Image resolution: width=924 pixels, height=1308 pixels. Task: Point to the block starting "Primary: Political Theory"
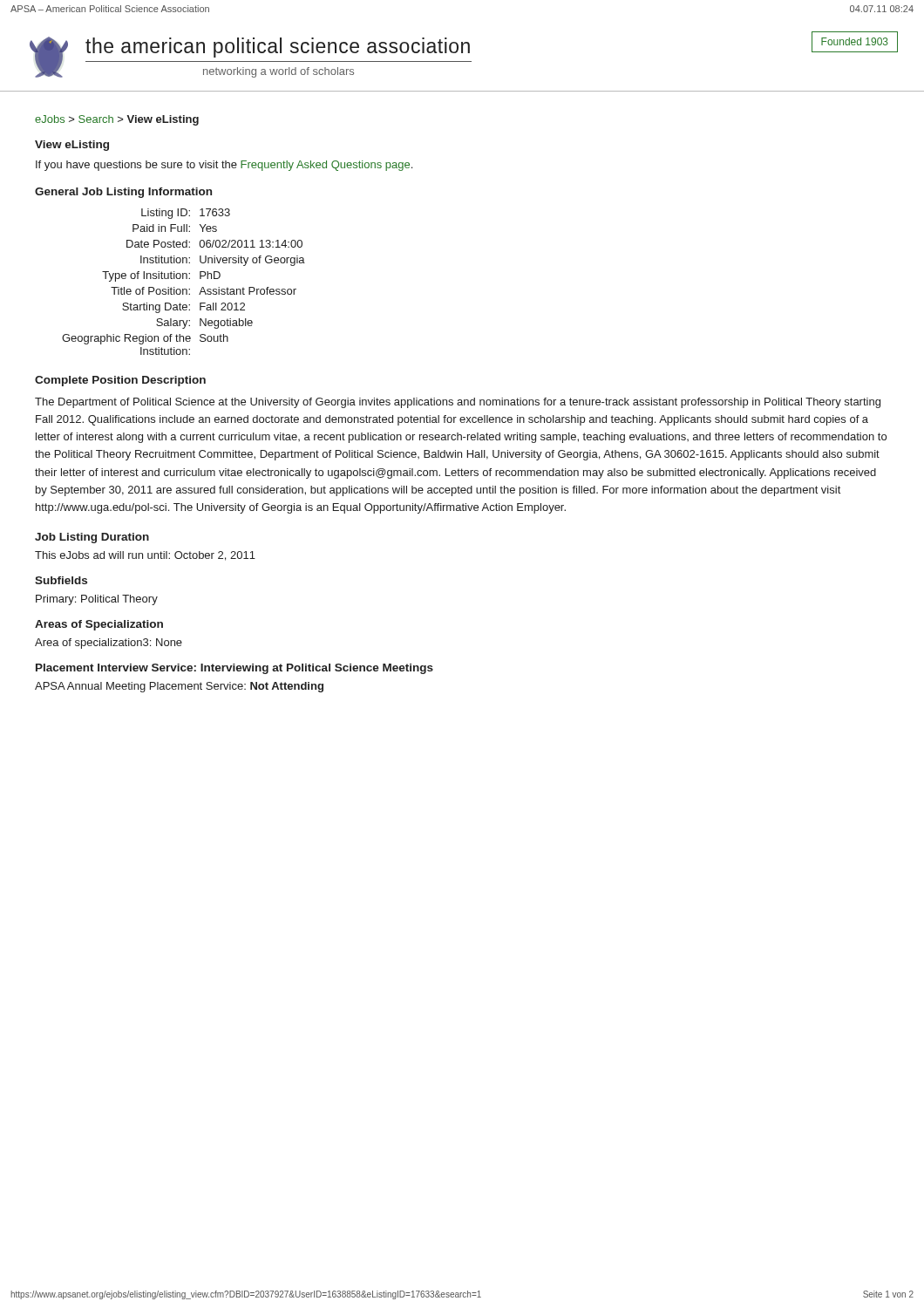pos(96,599)
